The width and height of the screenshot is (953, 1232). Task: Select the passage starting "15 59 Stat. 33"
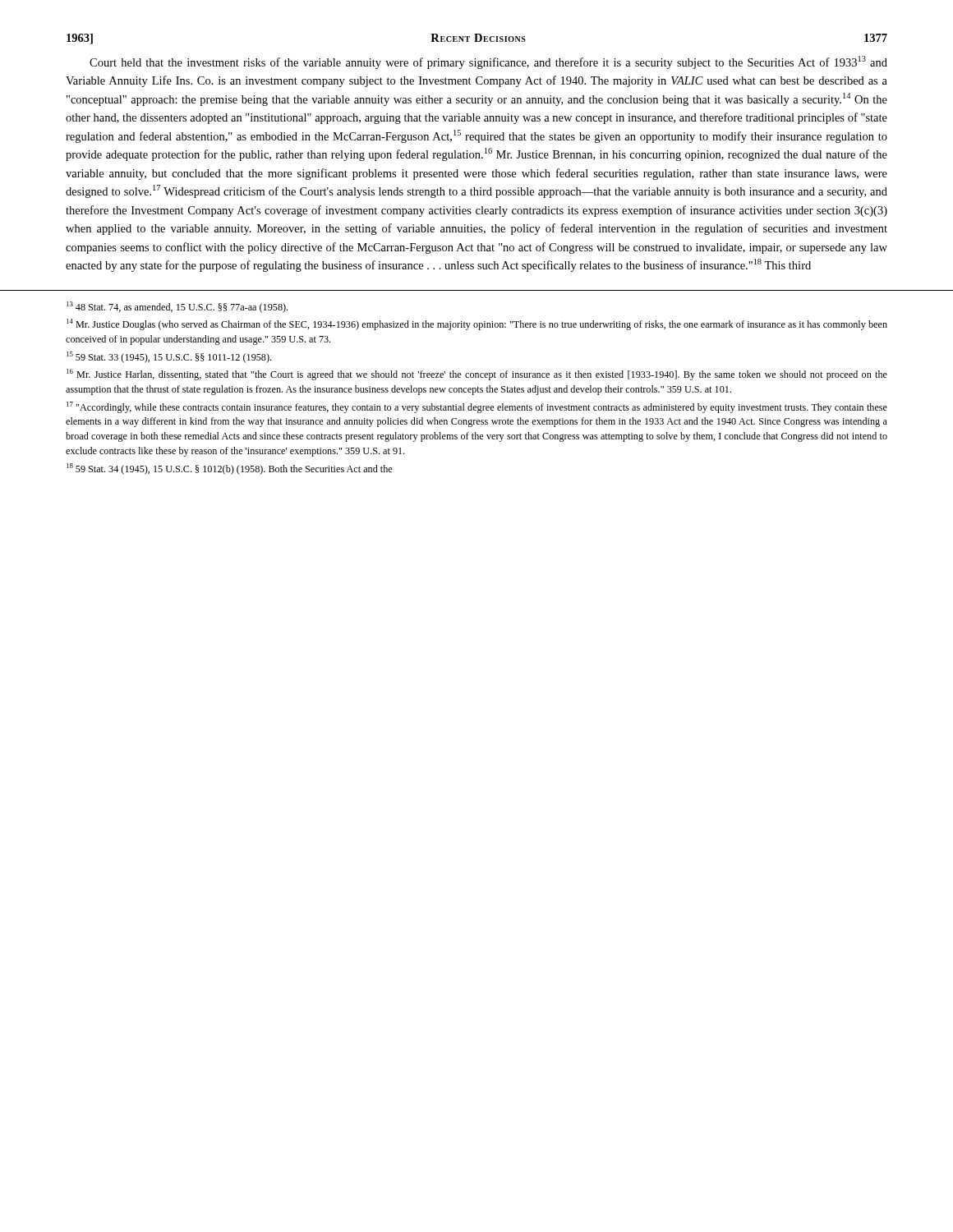[169, 357]
